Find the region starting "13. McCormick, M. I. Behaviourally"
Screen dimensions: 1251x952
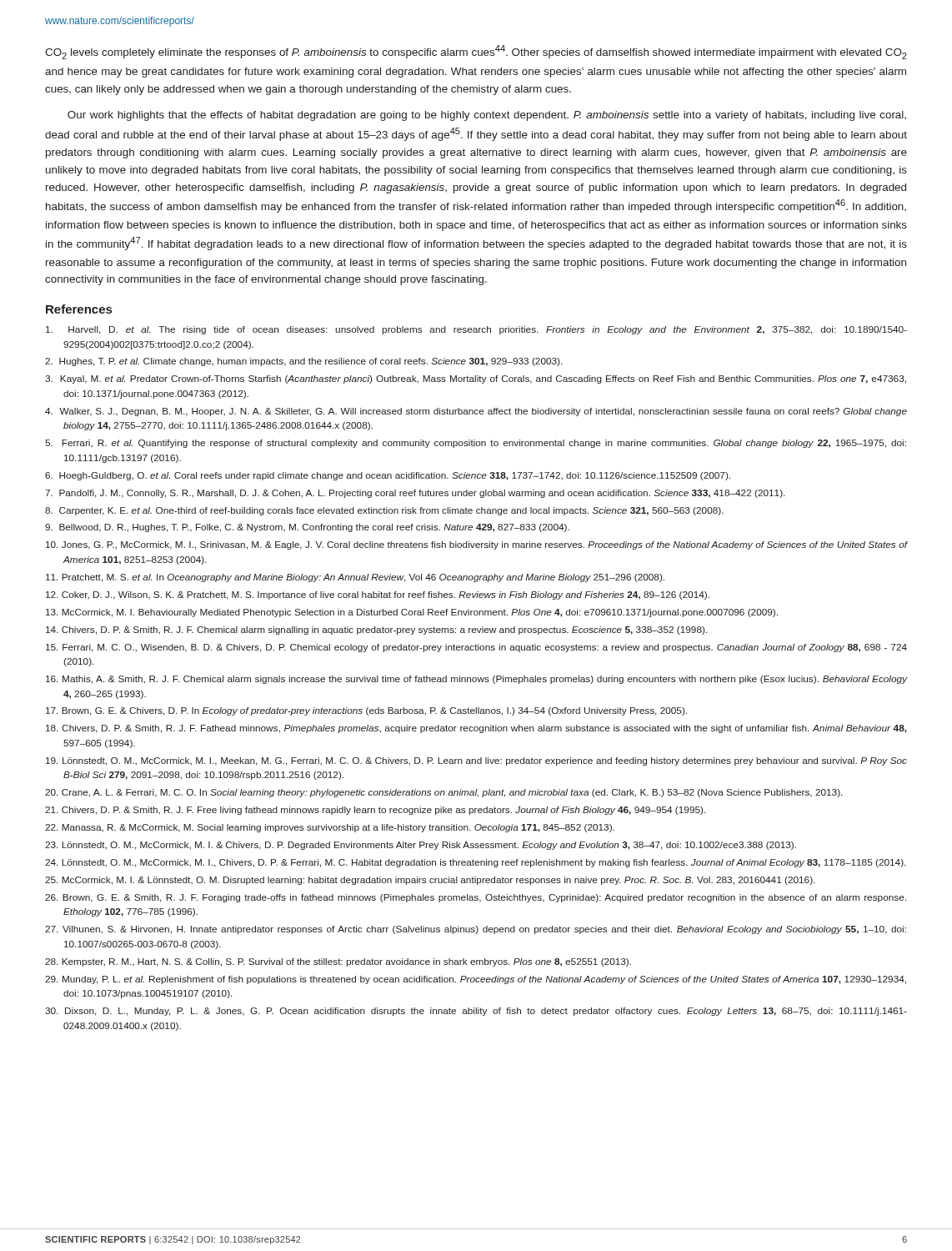point(412,612)
